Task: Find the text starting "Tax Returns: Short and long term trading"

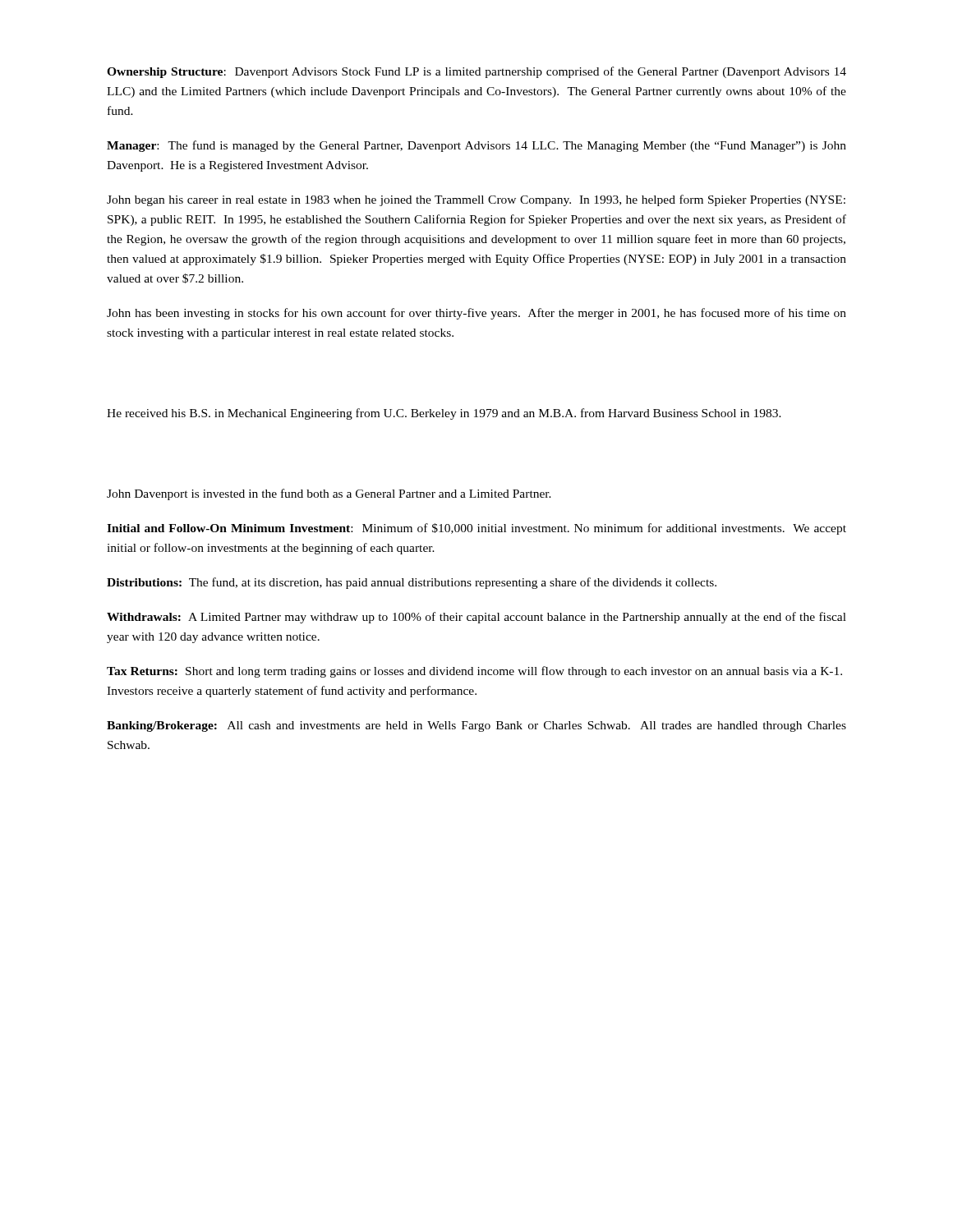Action: coord(476,681)
